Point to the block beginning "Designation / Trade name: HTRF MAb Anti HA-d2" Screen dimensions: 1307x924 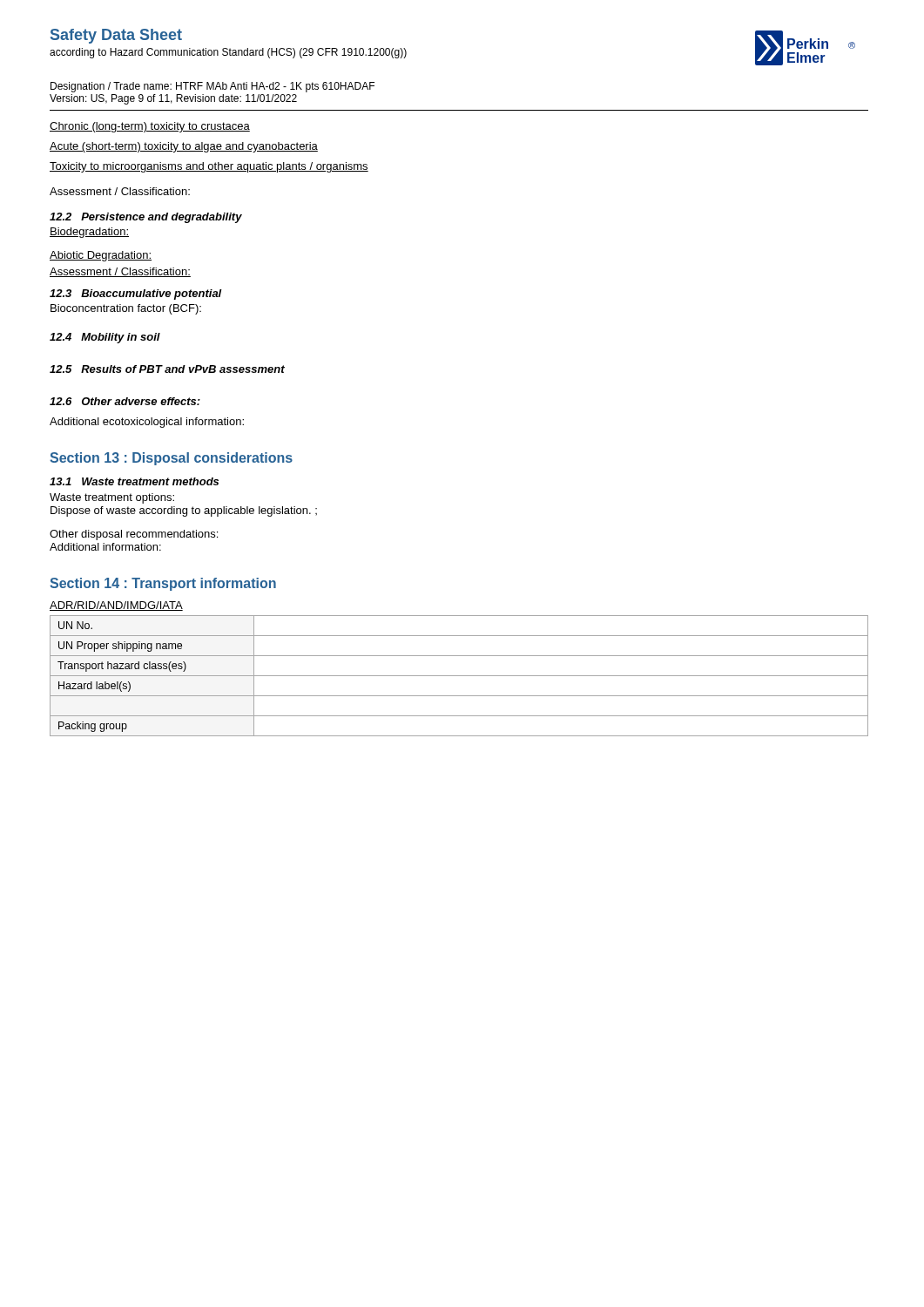[x=212, y=92]
